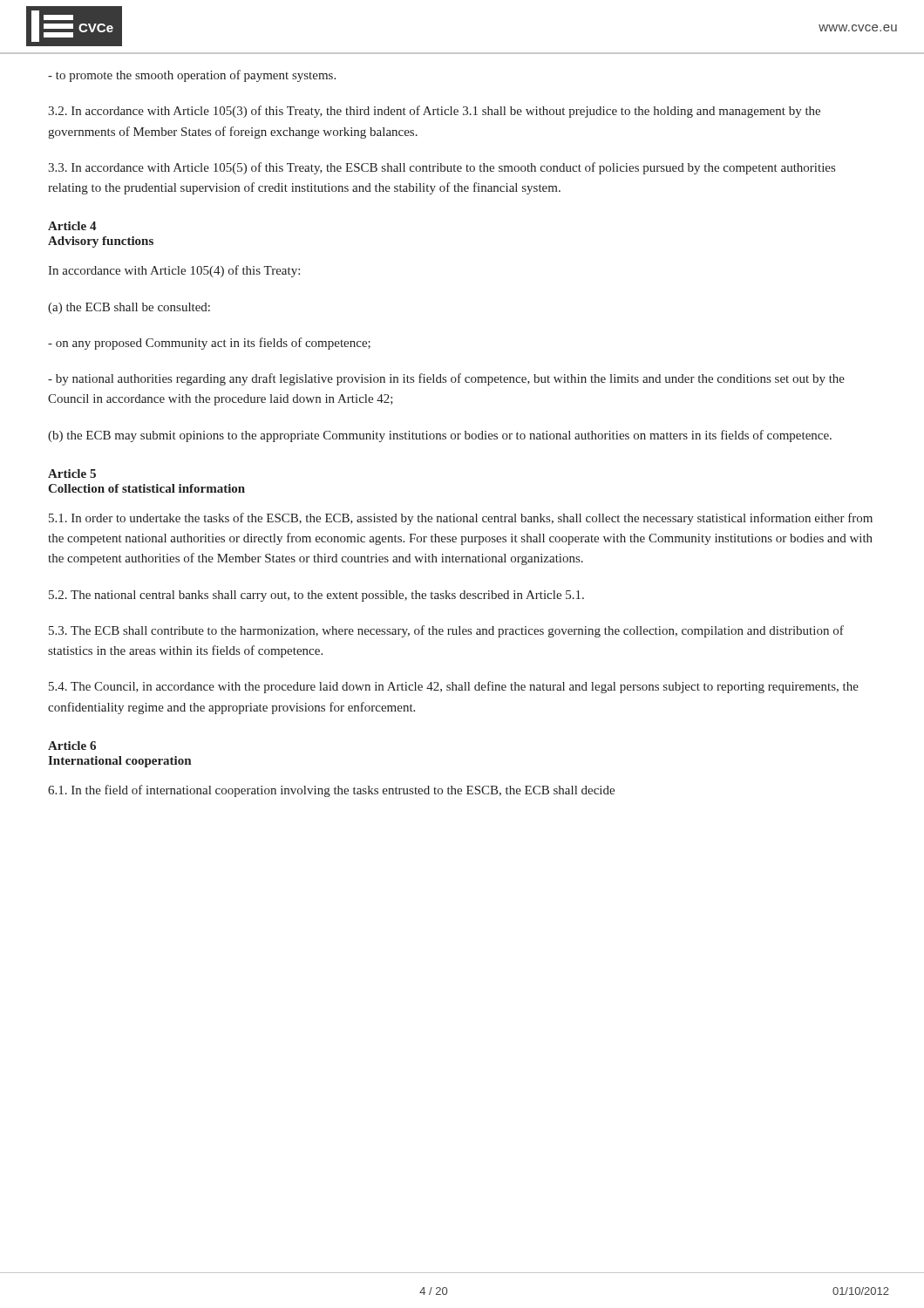Locate the text block starting "Article 5 Collection of statistical information"

coord(72,473)
